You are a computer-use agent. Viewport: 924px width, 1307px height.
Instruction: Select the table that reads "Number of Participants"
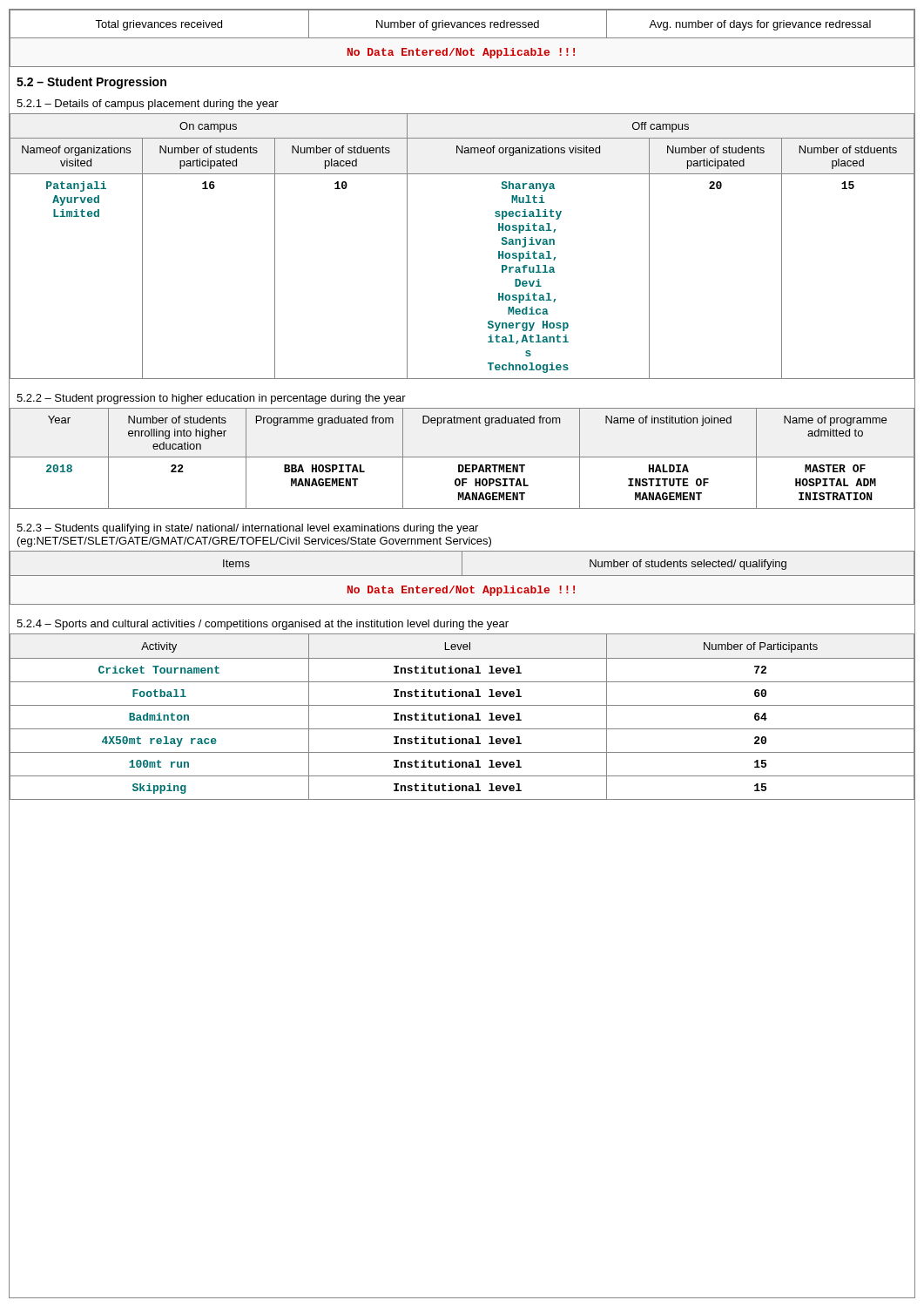[x=462, y=717]
